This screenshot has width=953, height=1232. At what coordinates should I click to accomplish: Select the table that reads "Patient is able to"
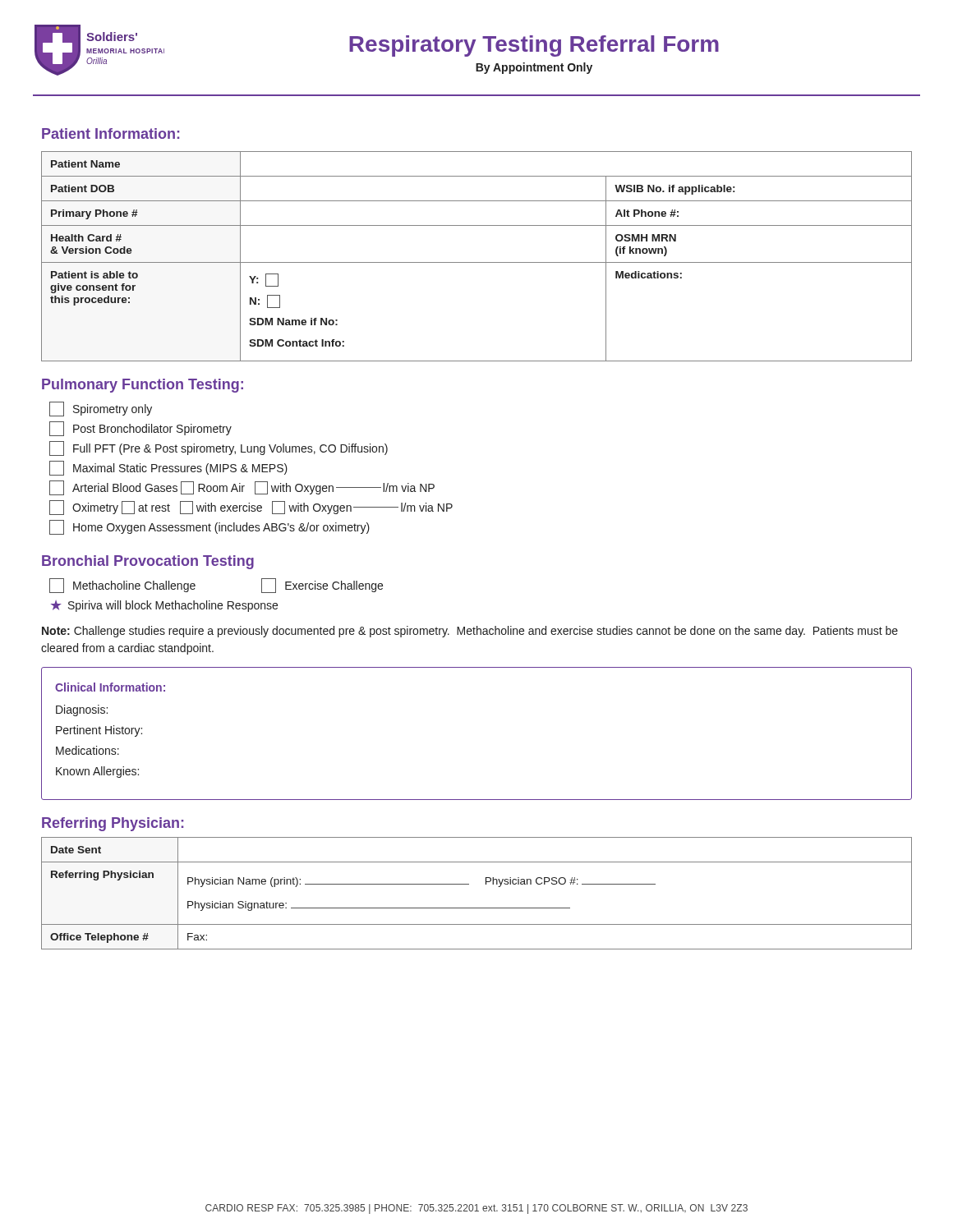476,256
